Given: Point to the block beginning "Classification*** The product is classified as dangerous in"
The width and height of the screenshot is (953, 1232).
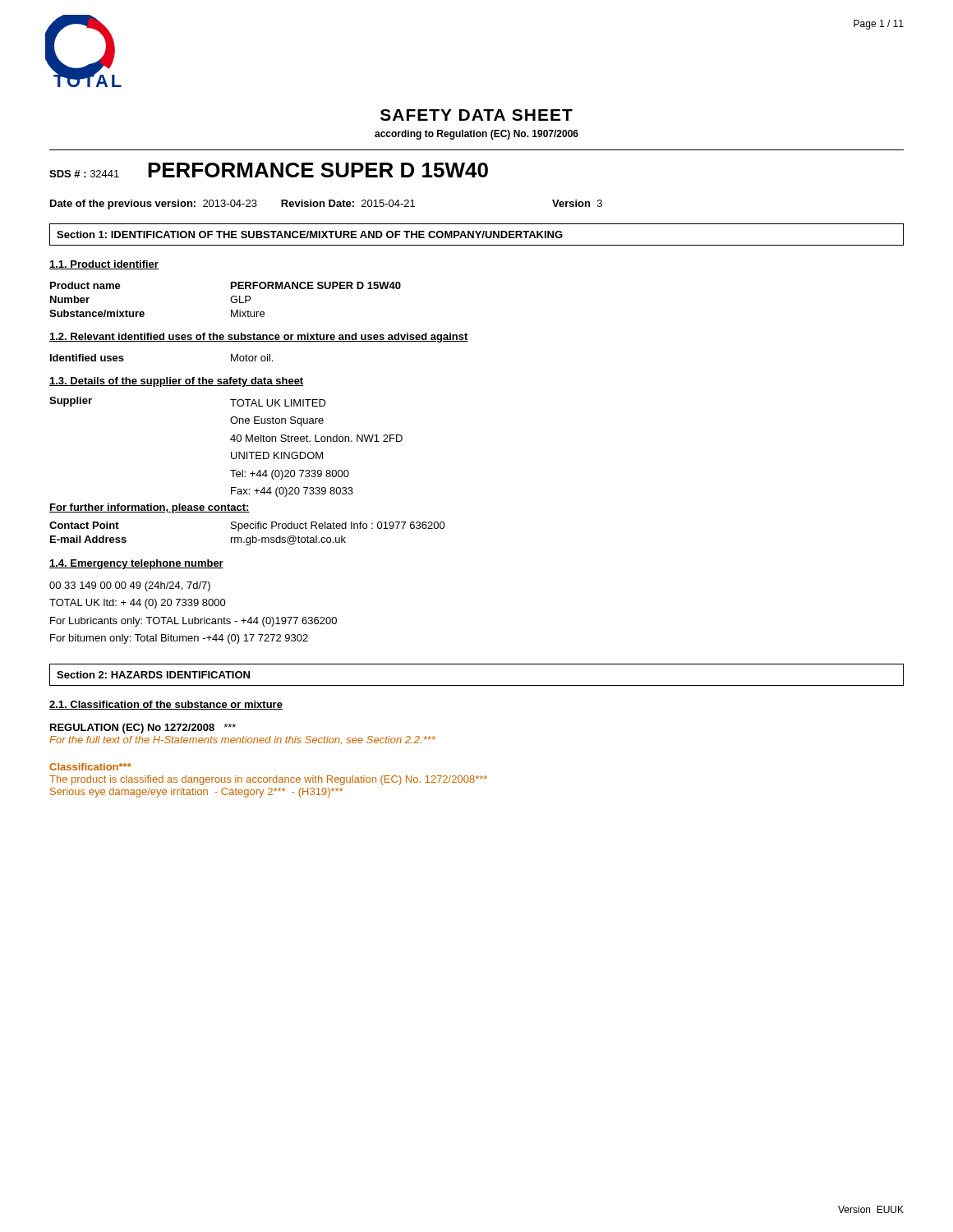Looking at the screenshot, I should click(x=268, y=779).
